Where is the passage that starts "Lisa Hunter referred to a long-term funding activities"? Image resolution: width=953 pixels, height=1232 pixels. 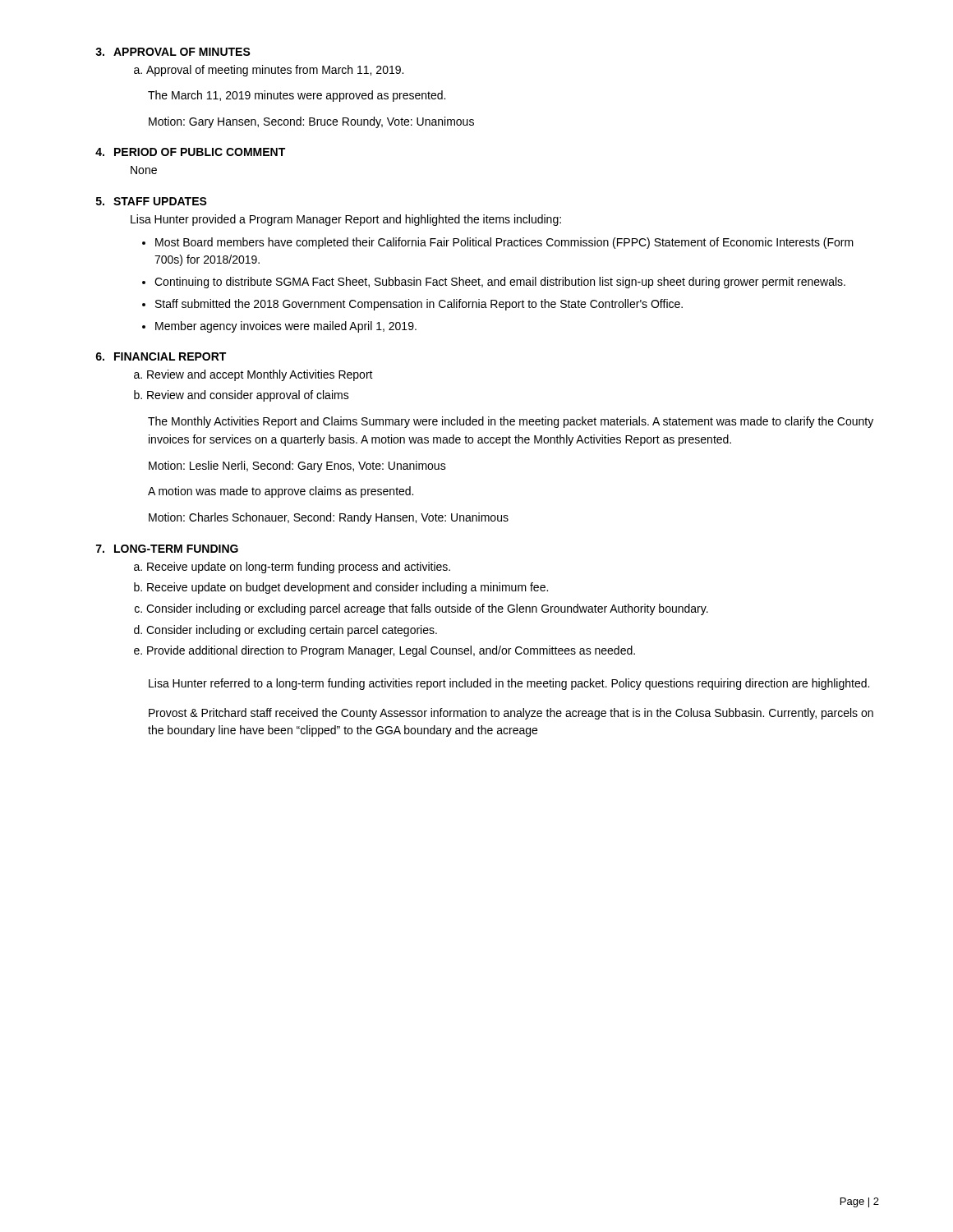click(509, 683)
